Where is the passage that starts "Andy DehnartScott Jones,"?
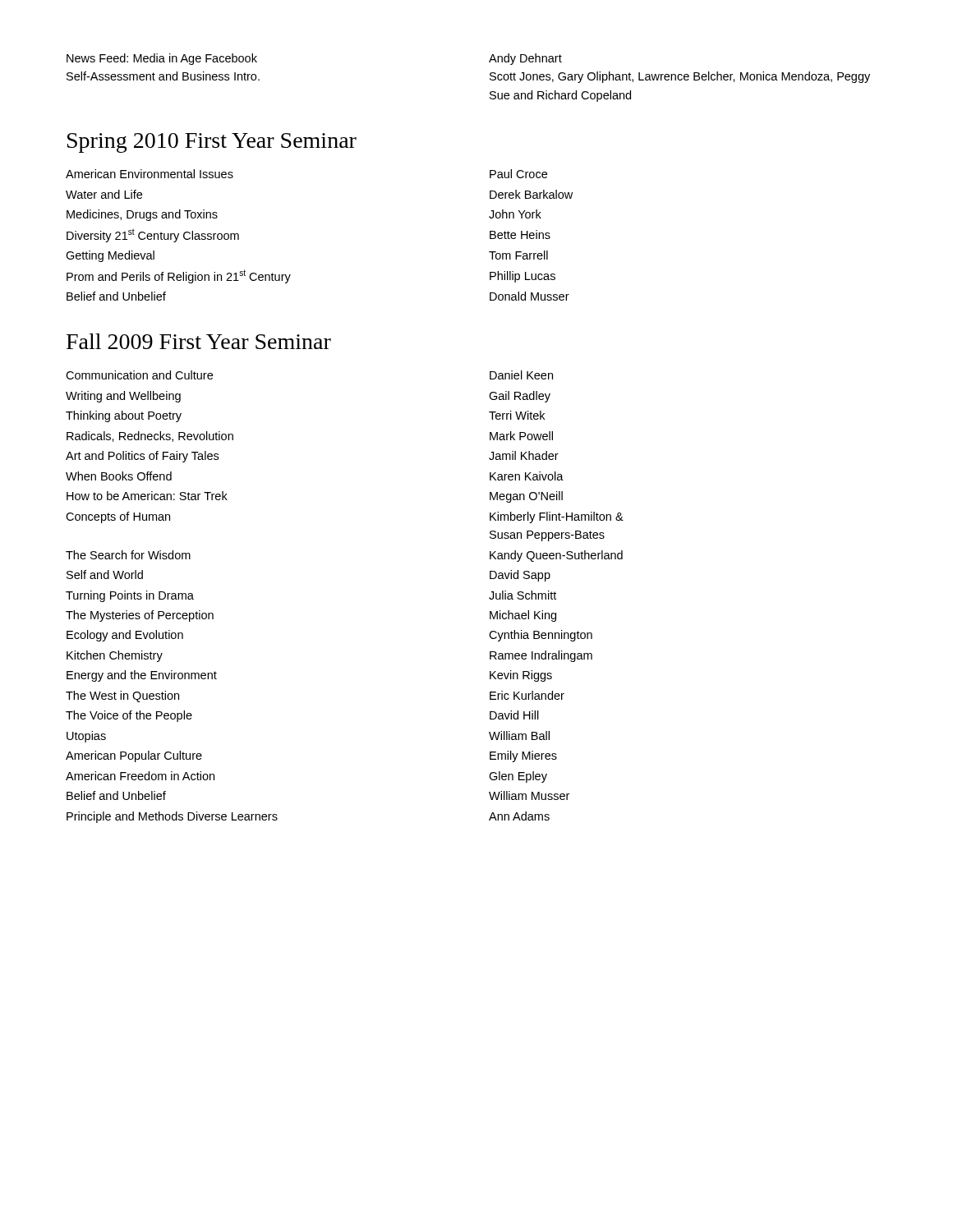Viewport: 953px width, 1232px height. (679, 77)
